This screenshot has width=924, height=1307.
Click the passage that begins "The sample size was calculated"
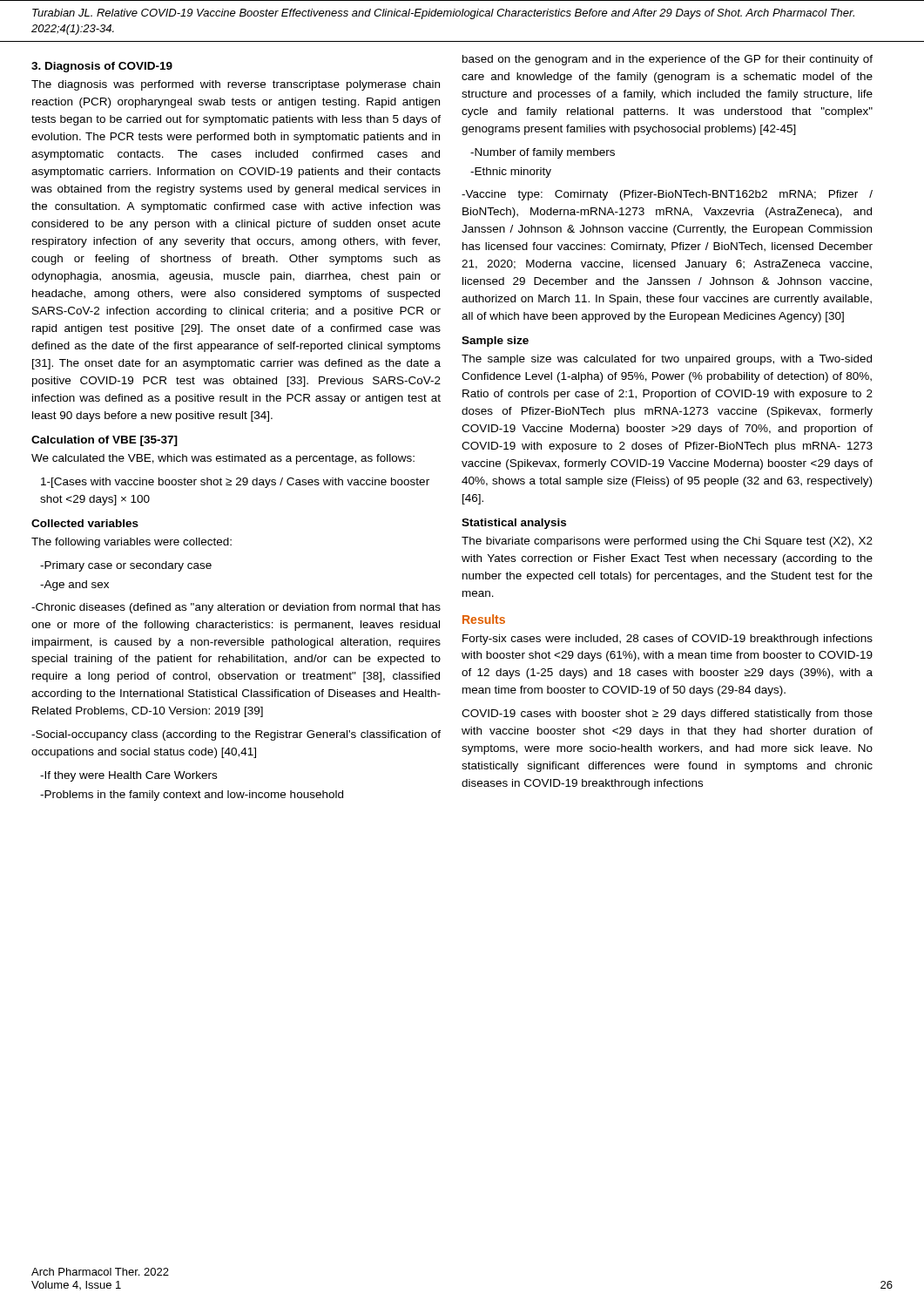pyautogui.click(x=667, y=428)
